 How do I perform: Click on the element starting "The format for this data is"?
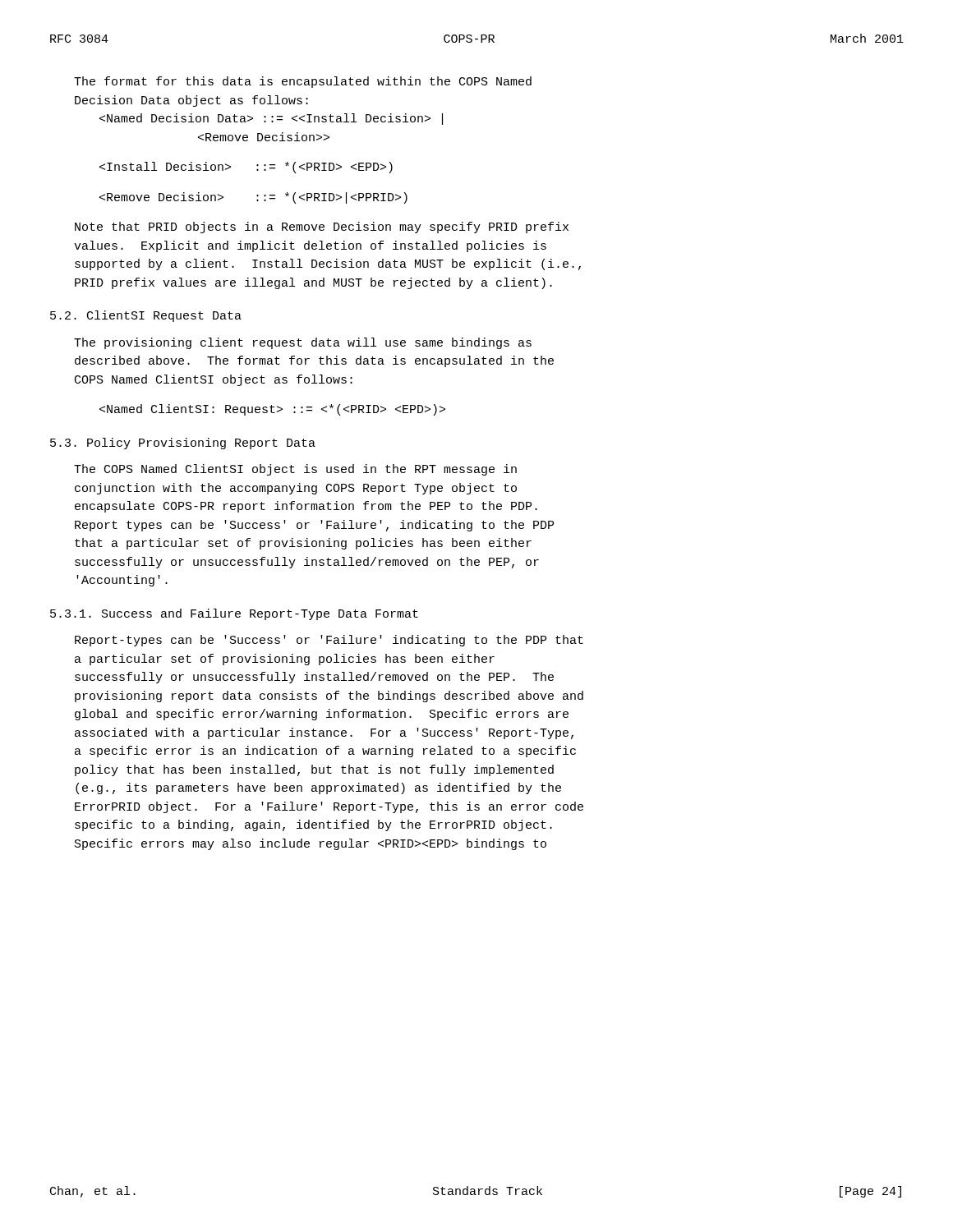[x=303, y=82]
